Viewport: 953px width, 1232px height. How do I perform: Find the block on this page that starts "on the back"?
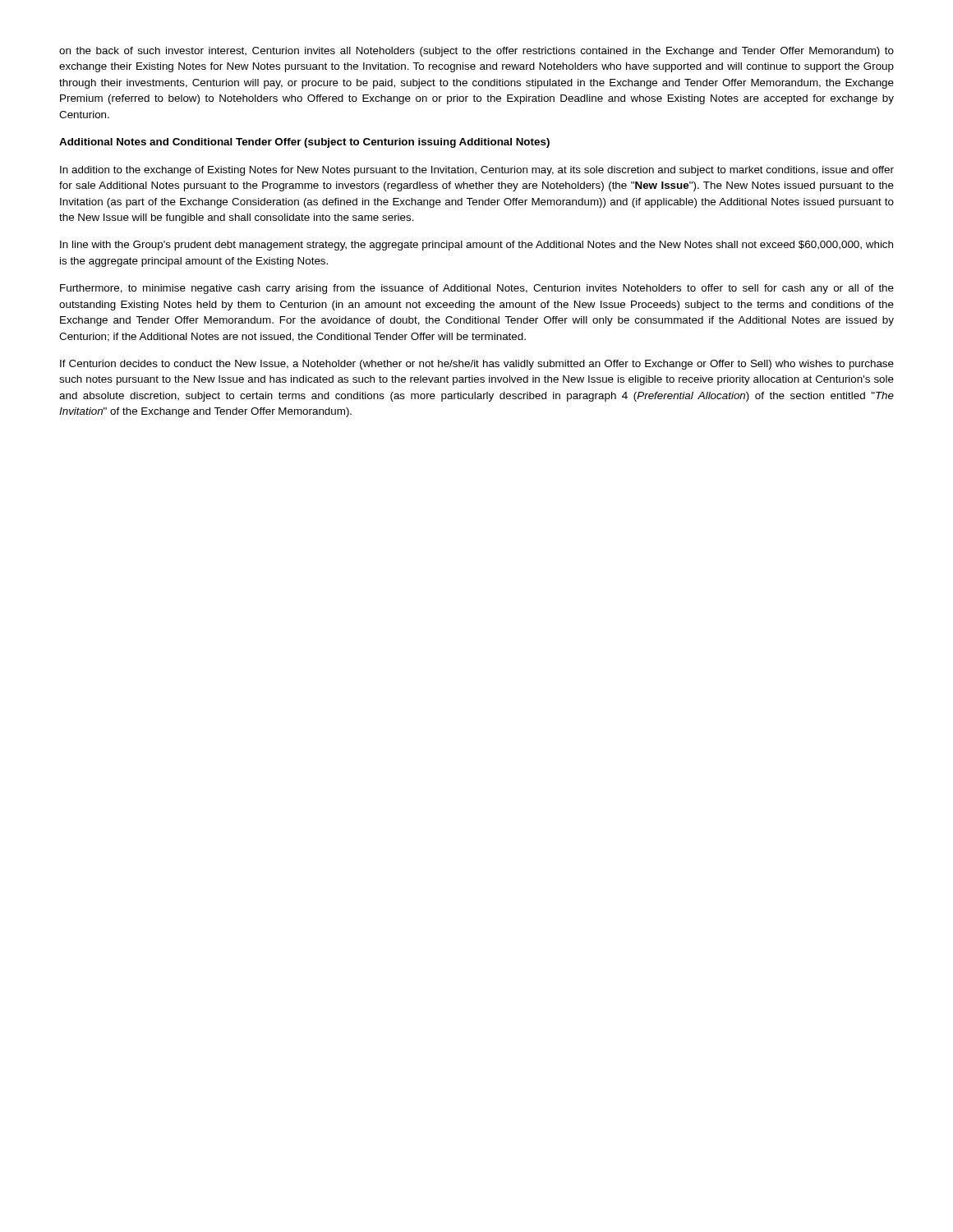pos(476,82)
